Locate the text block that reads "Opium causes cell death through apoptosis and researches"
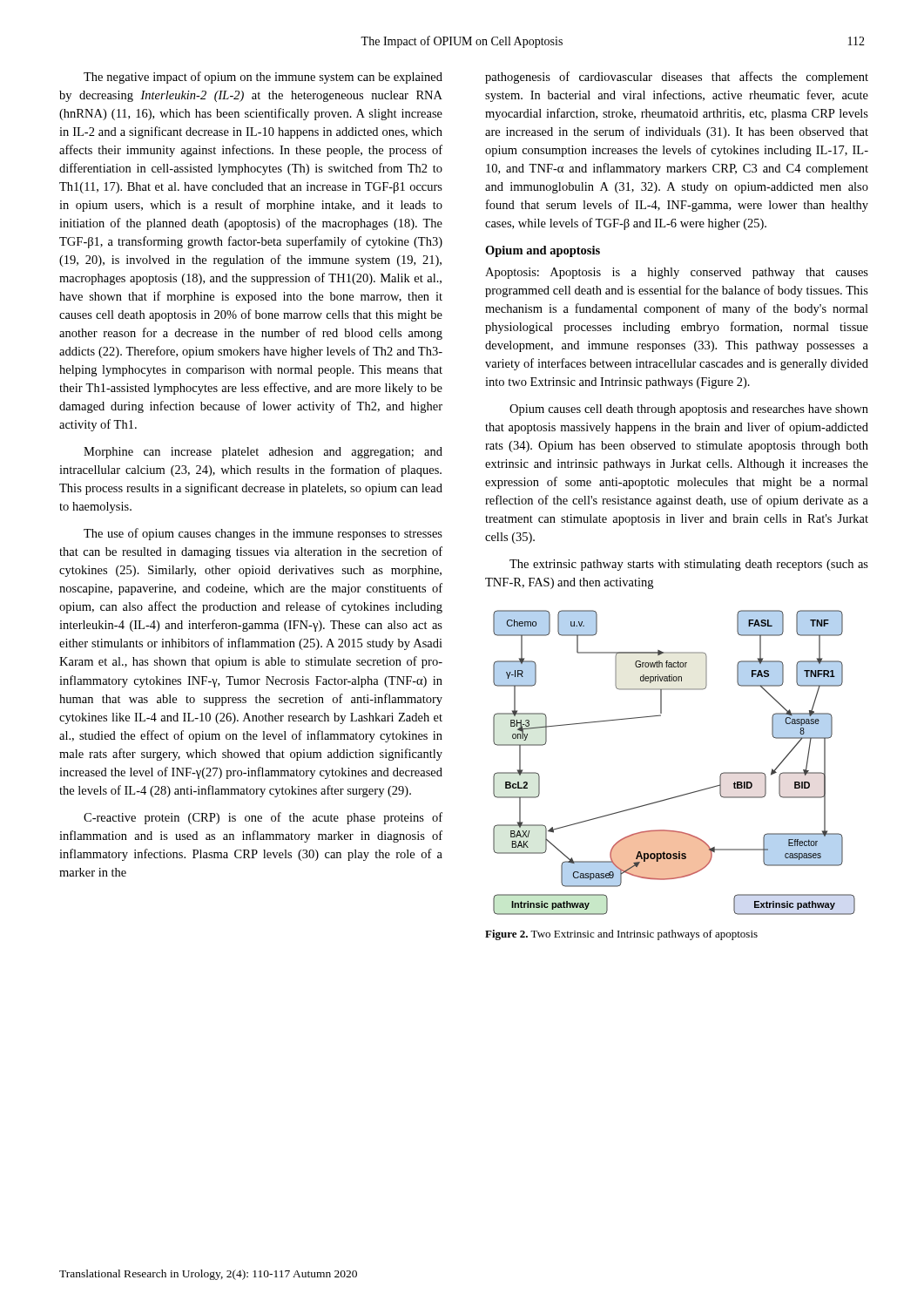The width and height of the screenshot is (924, 1307). (x=677, y=473)
